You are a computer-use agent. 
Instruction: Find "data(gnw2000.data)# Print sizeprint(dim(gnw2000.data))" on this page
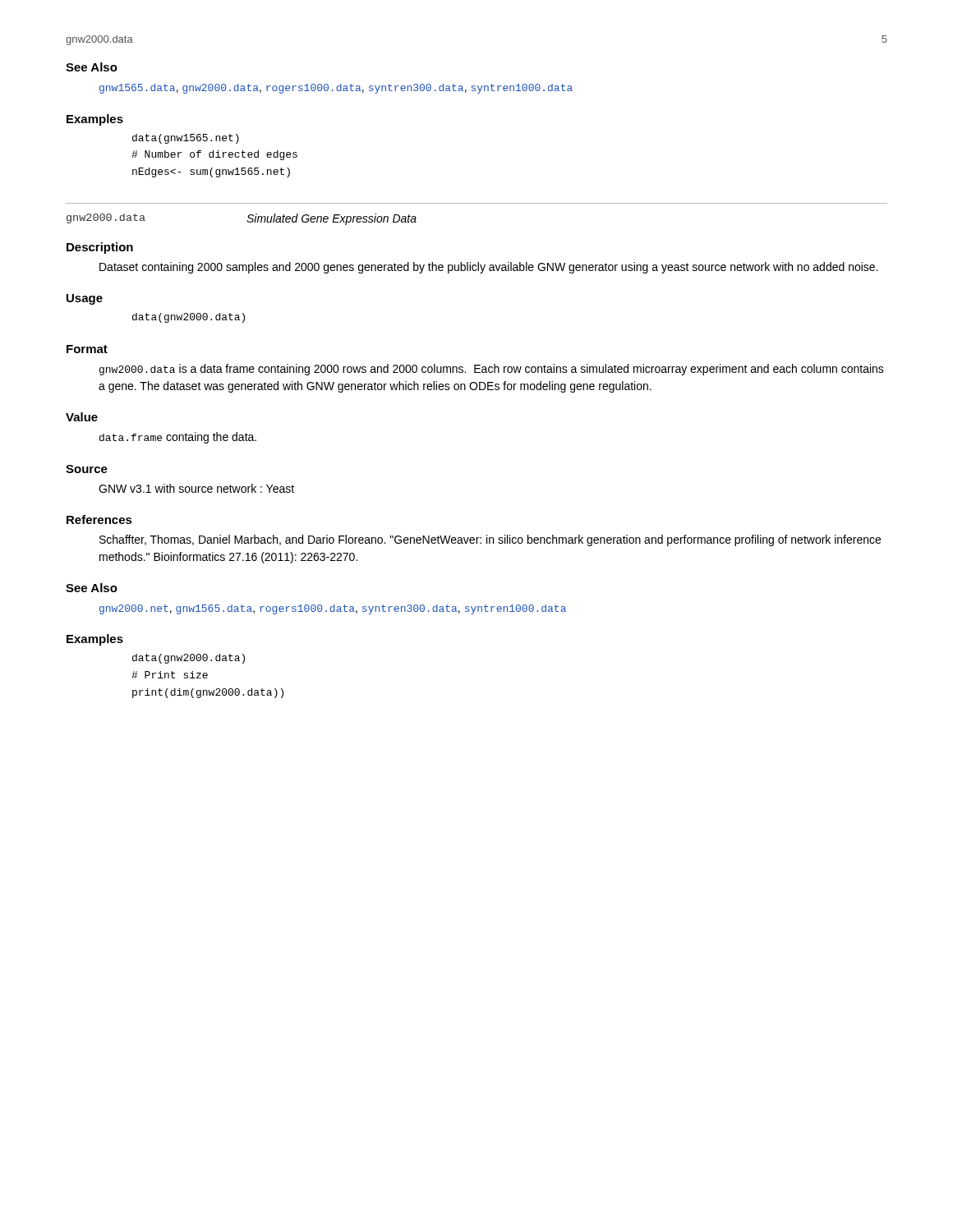[189, 659]
